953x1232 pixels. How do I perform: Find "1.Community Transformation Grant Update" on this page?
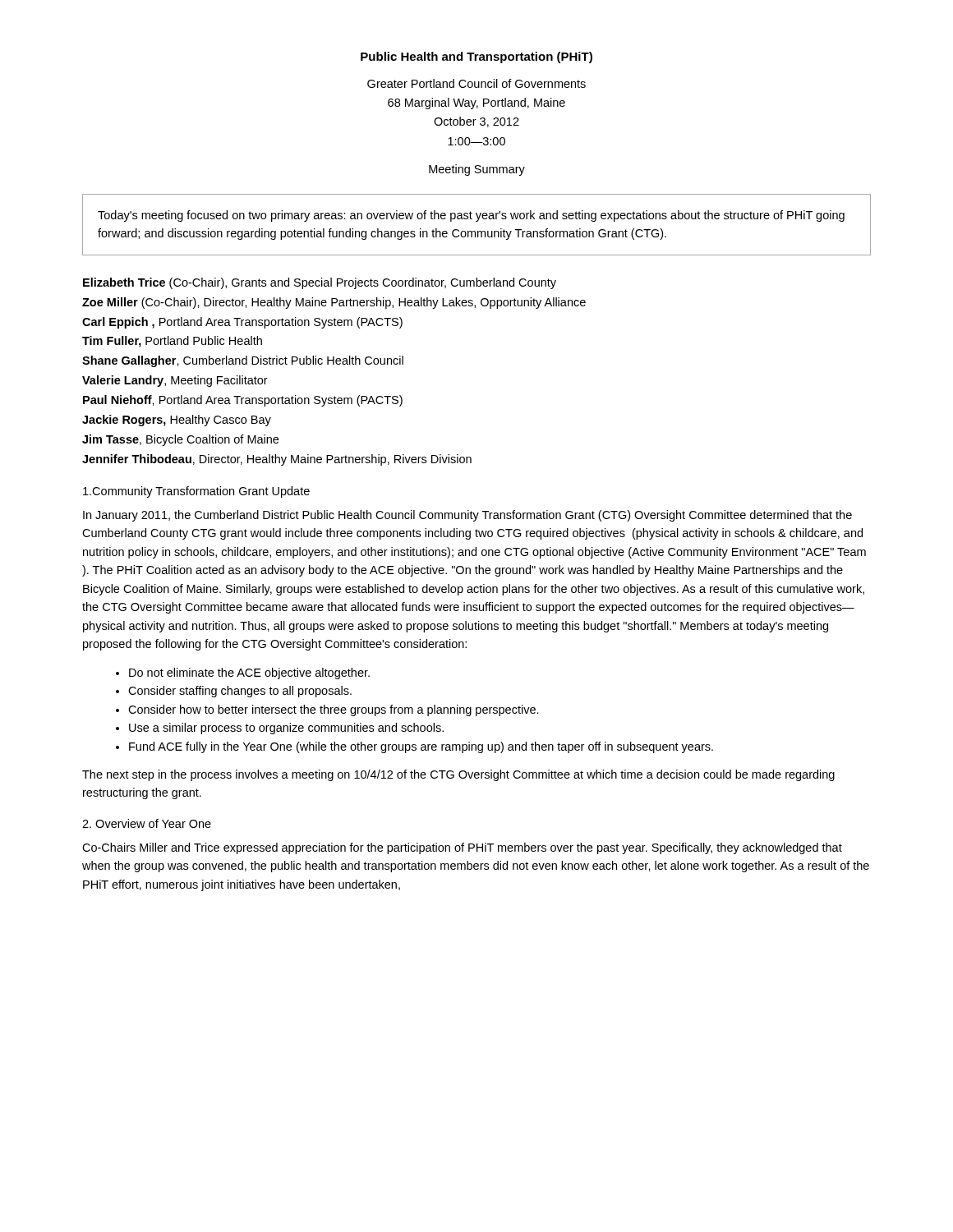[x=196, y=491]
